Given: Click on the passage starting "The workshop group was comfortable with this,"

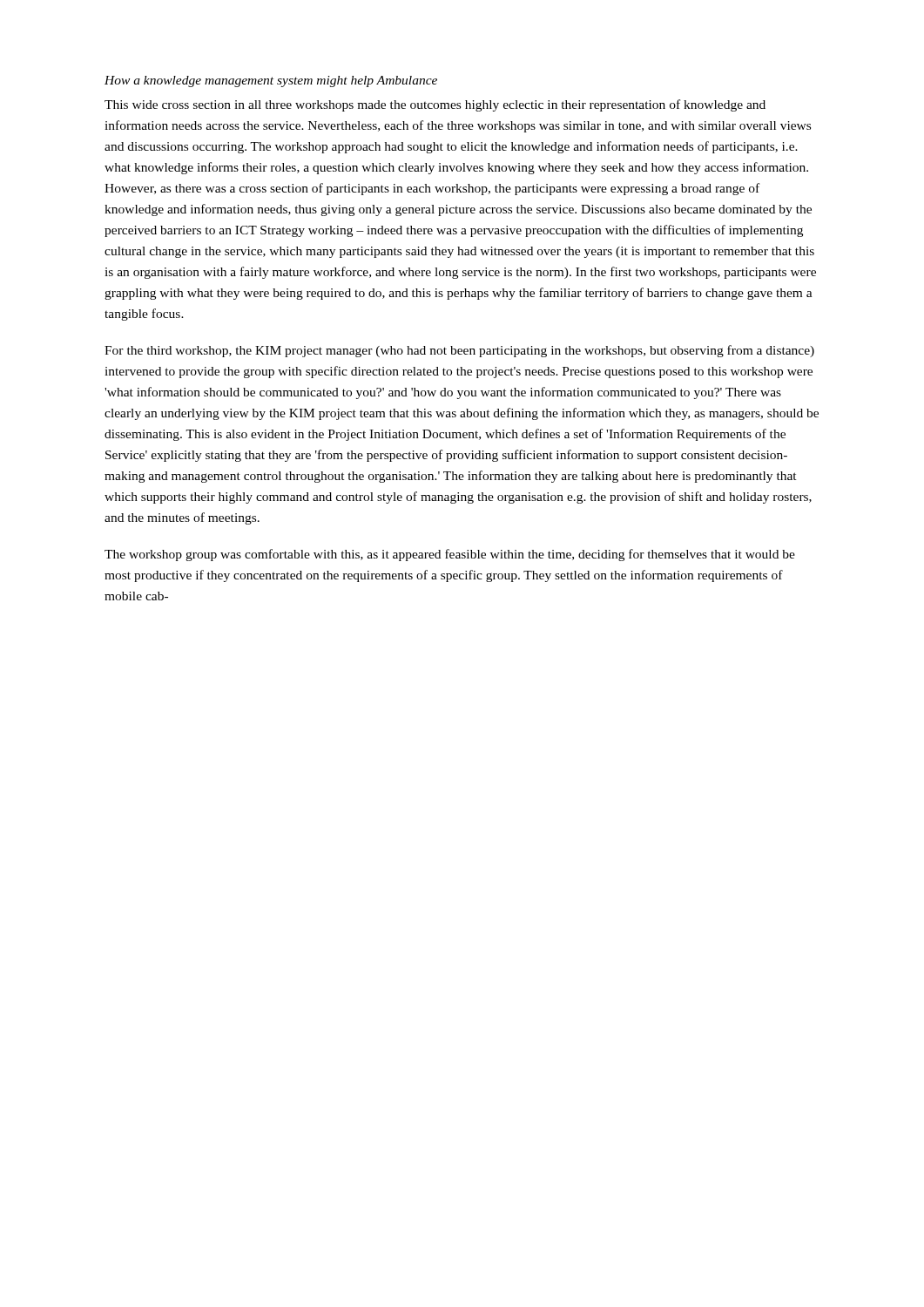Looking at the screenshot, I should pos(450,575).
